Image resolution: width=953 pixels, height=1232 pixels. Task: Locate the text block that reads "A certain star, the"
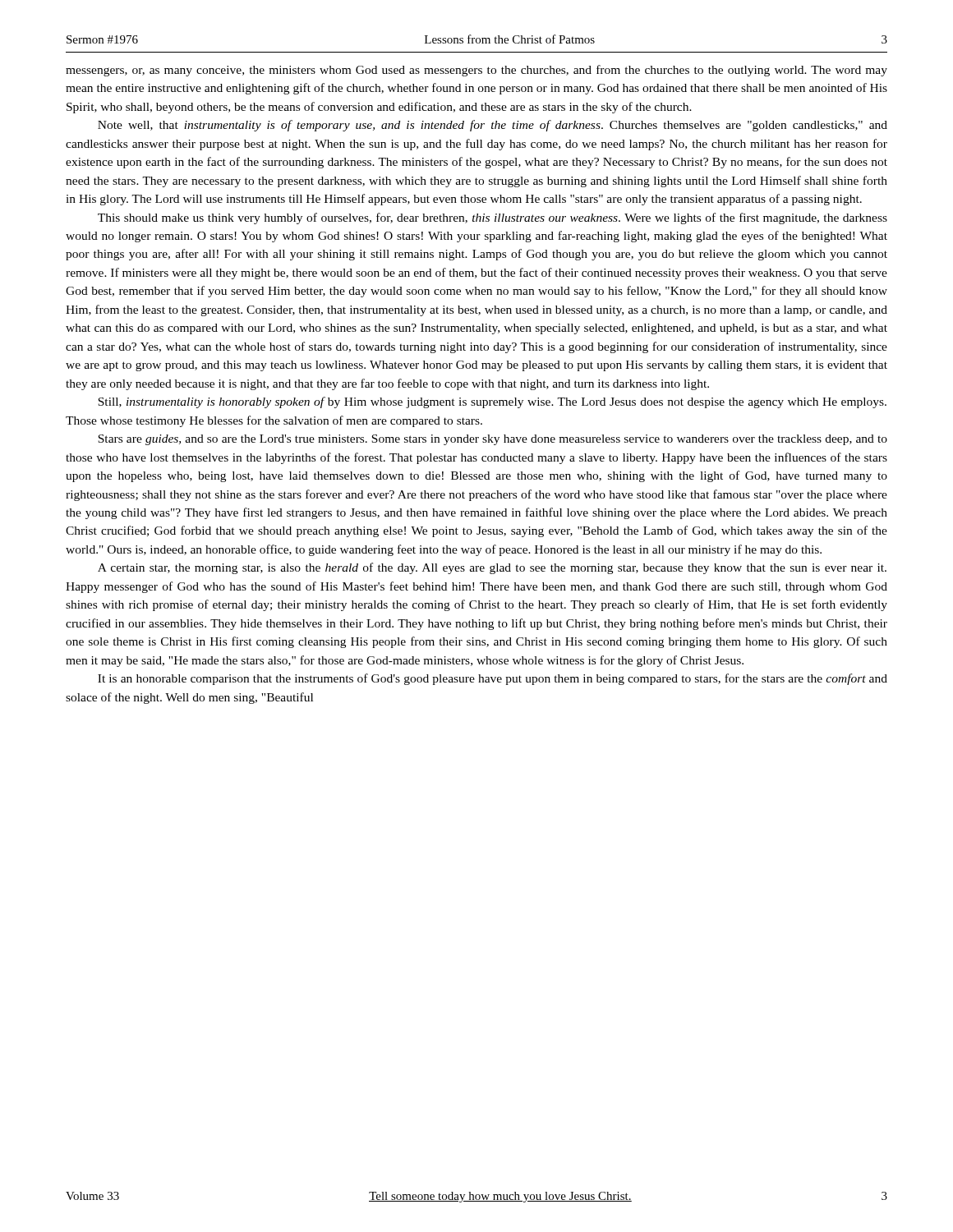[476, 614]
